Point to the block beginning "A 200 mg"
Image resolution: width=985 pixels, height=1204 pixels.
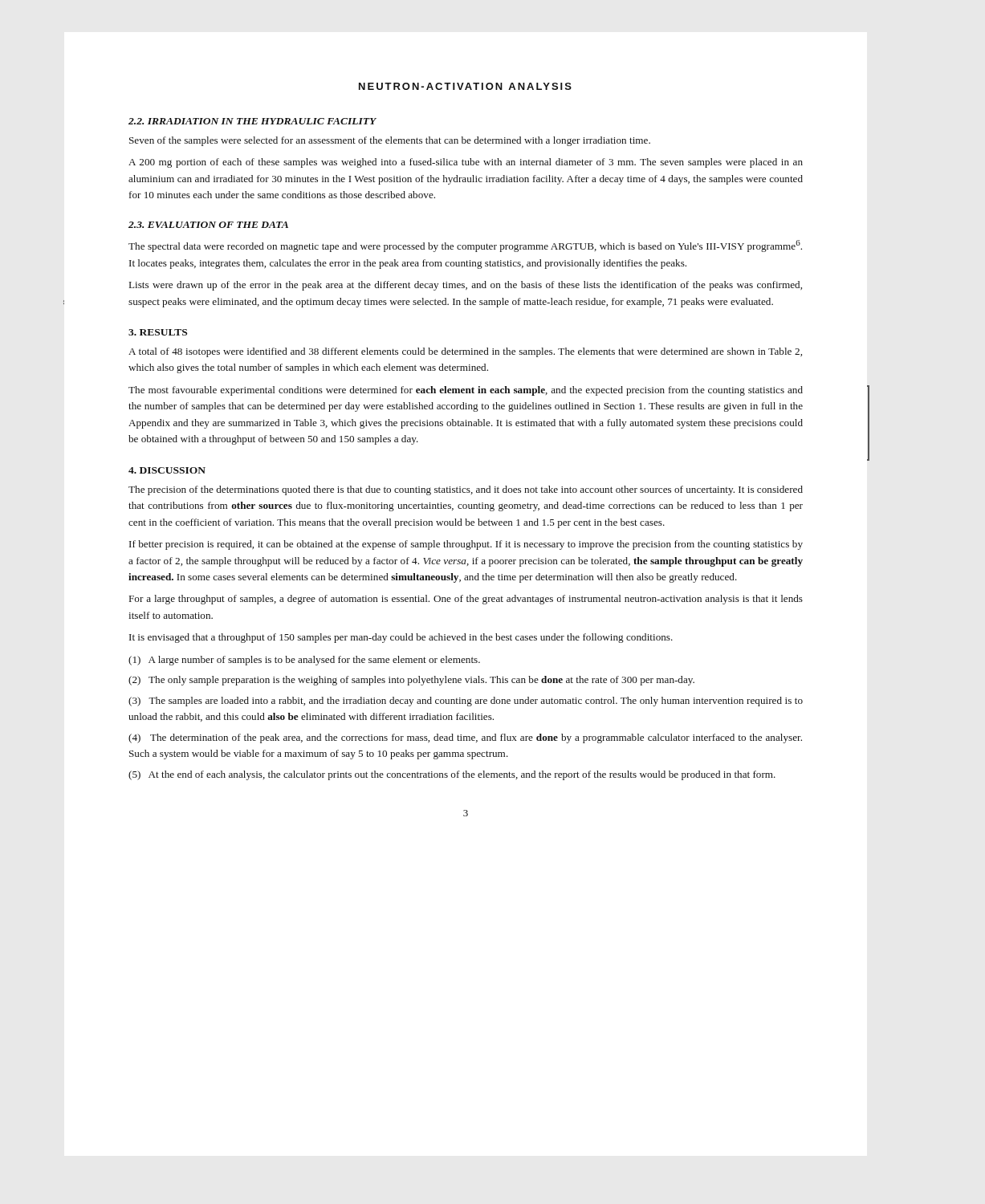[x=466, y=178]
